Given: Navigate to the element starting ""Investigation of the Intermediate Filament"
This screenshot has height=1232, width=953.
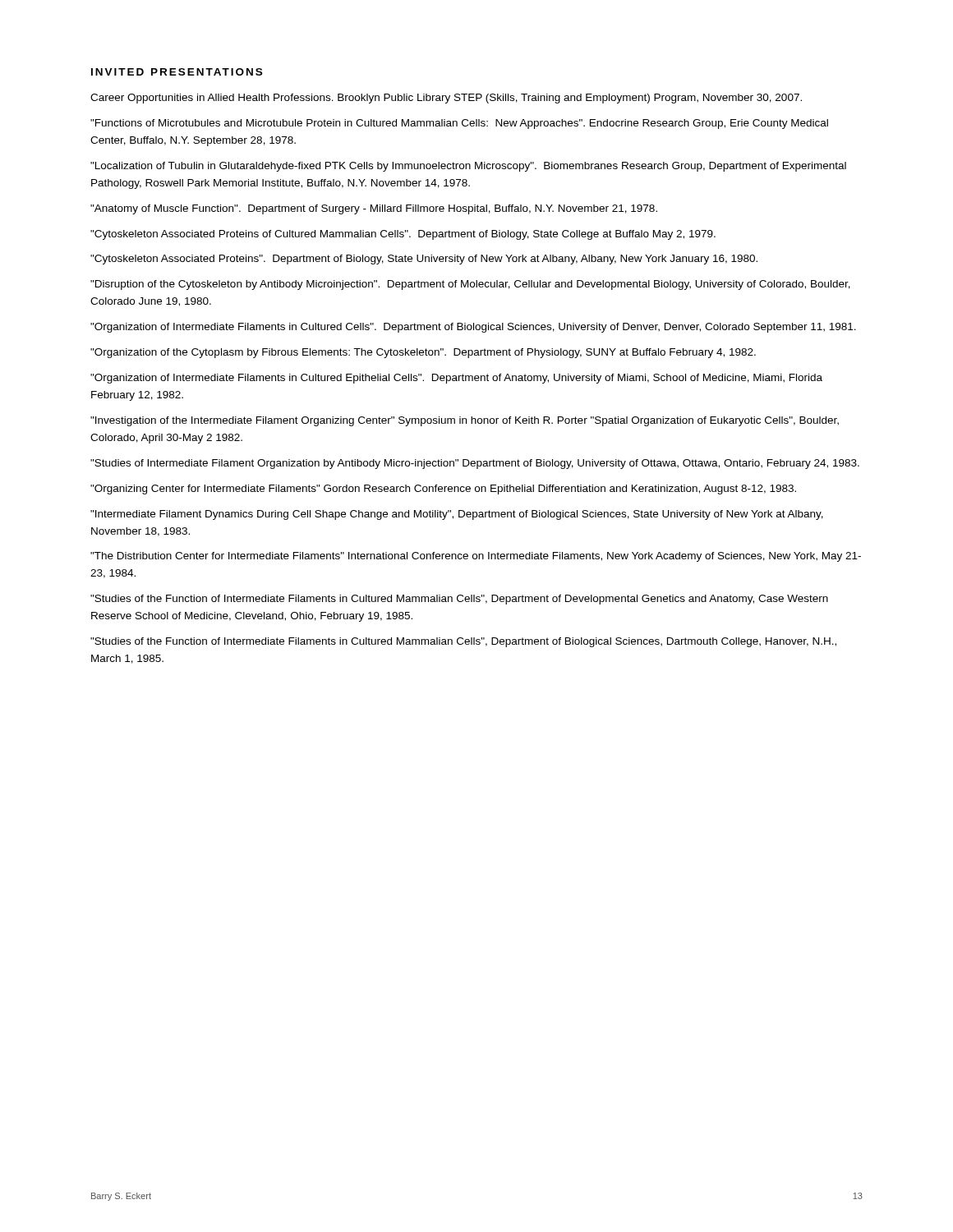Looking at the screenshot, I should click(465, 429).
